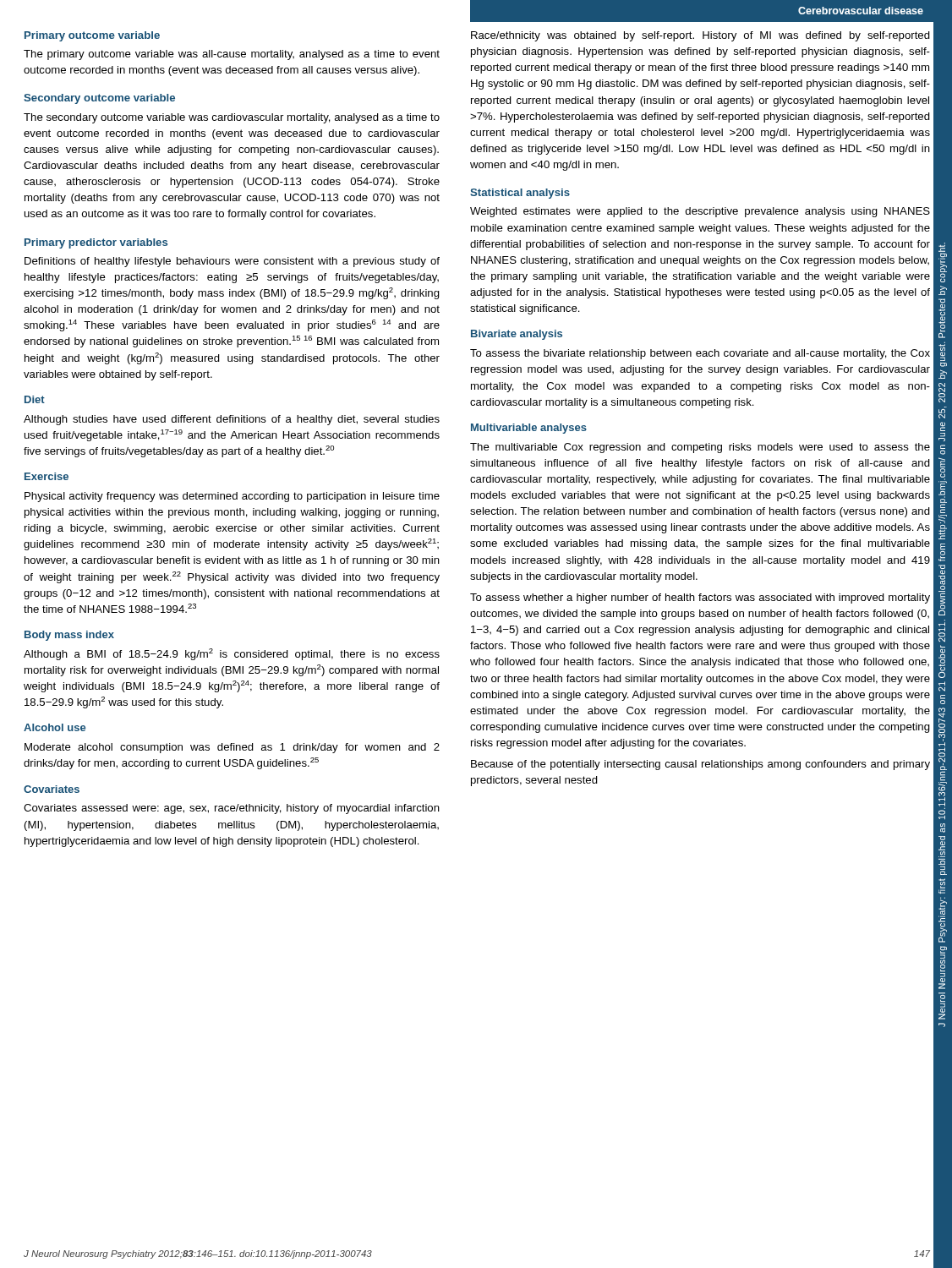Click on the text block that says "The multivariable Cox"
This screenshot has height=1268, width=952.
point(700,511)
